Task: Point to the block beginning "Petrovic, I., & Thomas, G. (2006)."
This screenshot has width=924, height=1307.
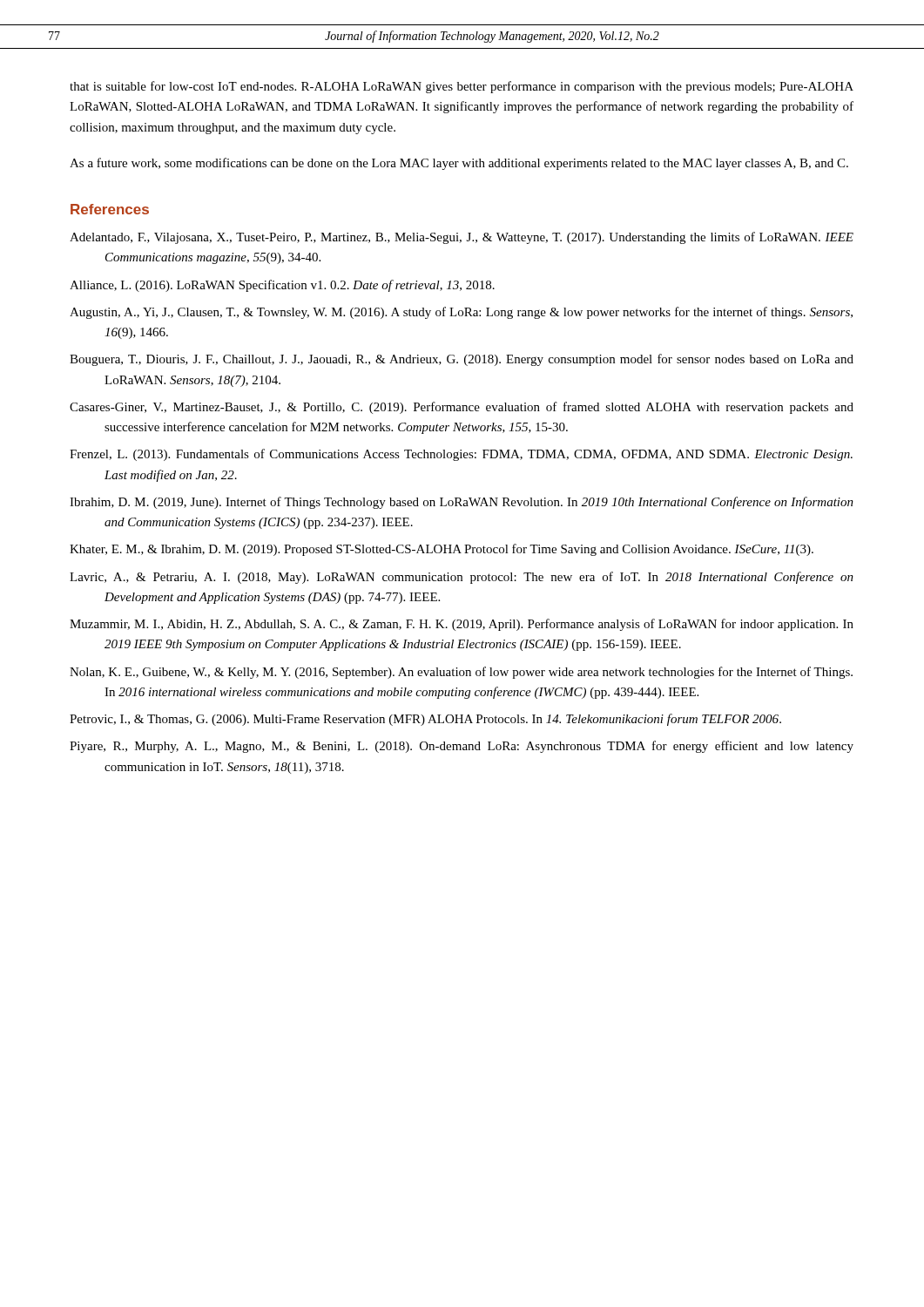Action: point(426,719)
